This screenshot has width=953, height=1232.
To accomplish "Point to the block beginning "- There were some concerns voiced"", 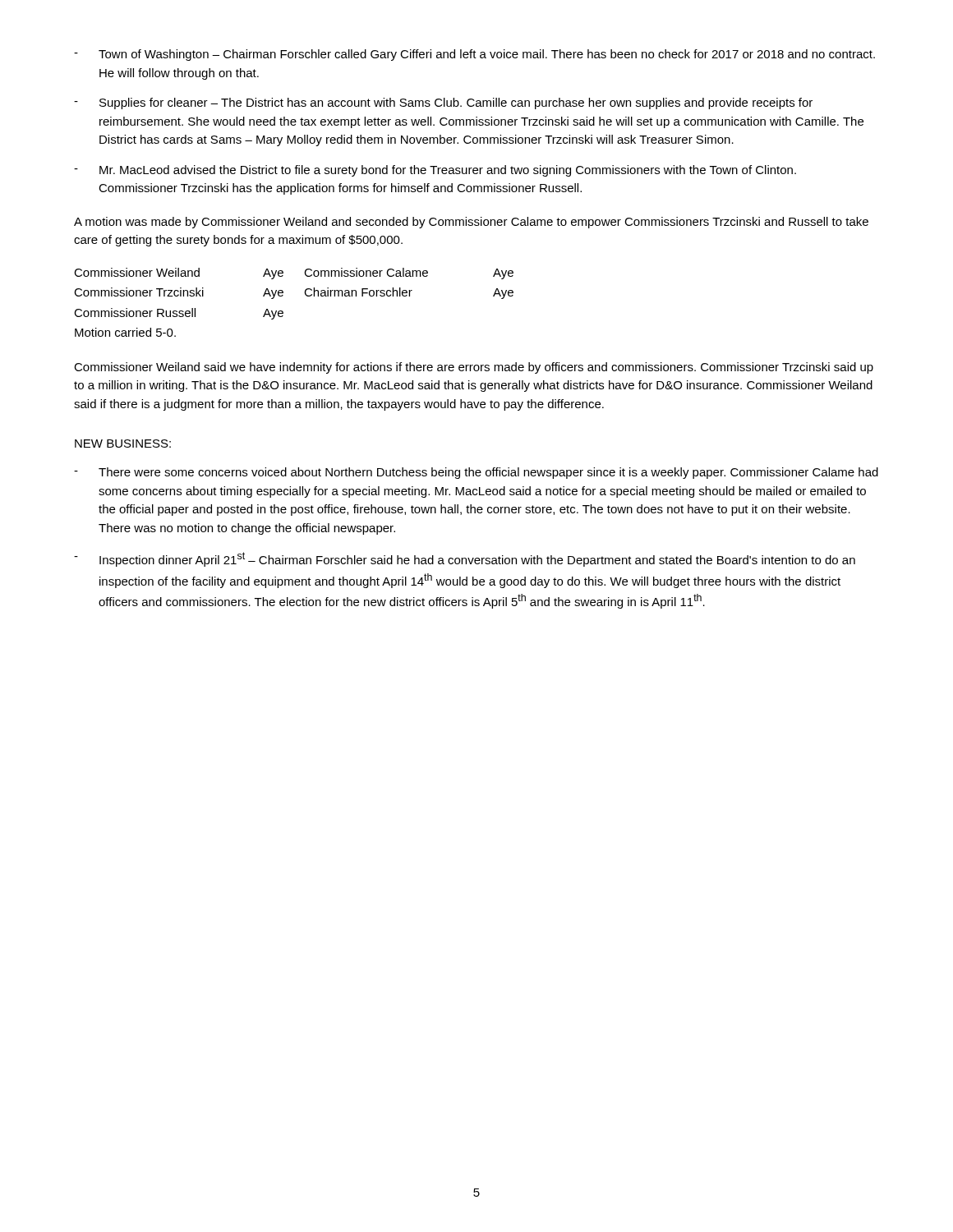I will [476, 500].
